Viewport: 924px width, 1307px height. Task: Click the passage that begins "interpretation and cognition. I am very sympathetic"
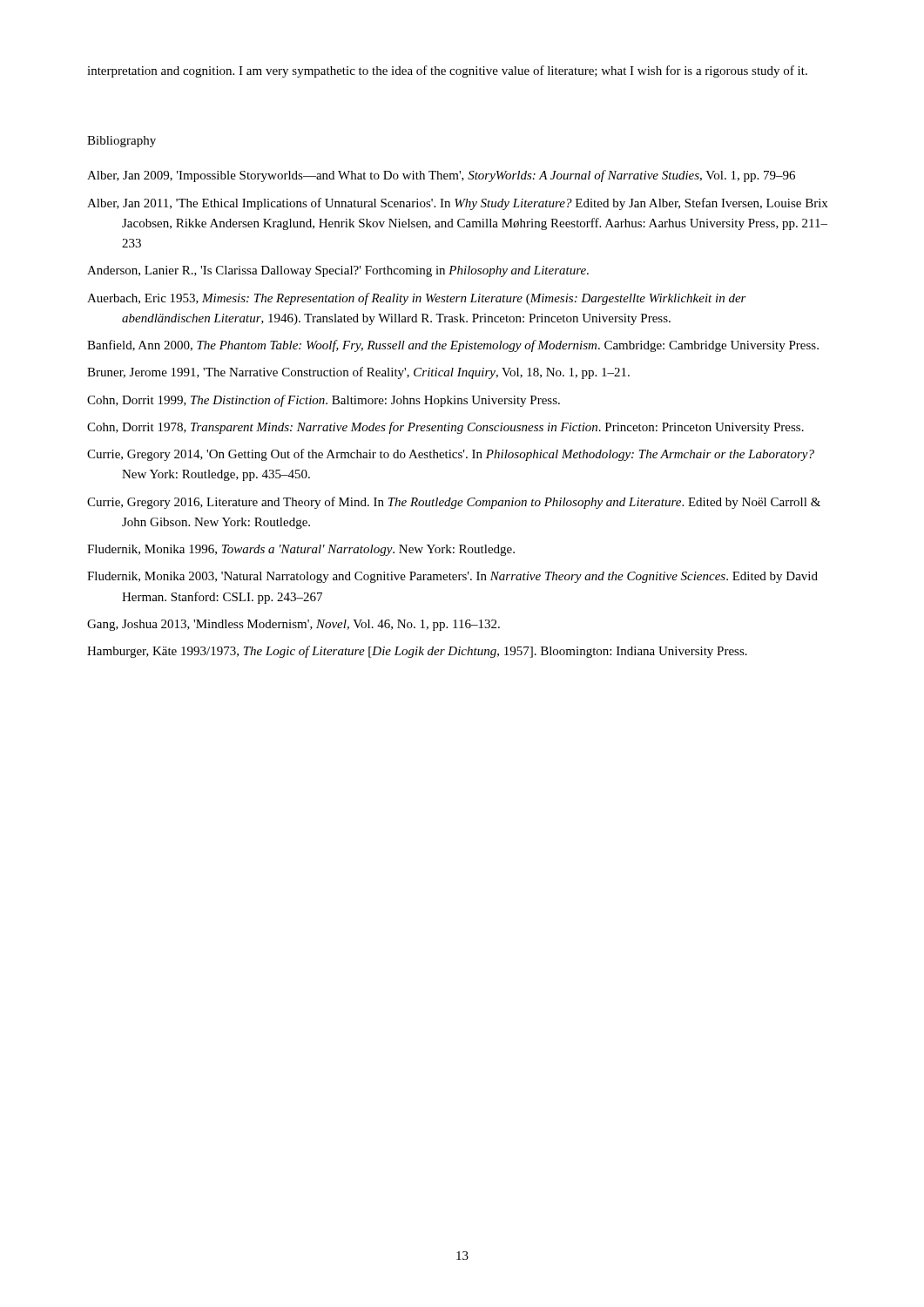pyautogui.click(x=448, y=71)
